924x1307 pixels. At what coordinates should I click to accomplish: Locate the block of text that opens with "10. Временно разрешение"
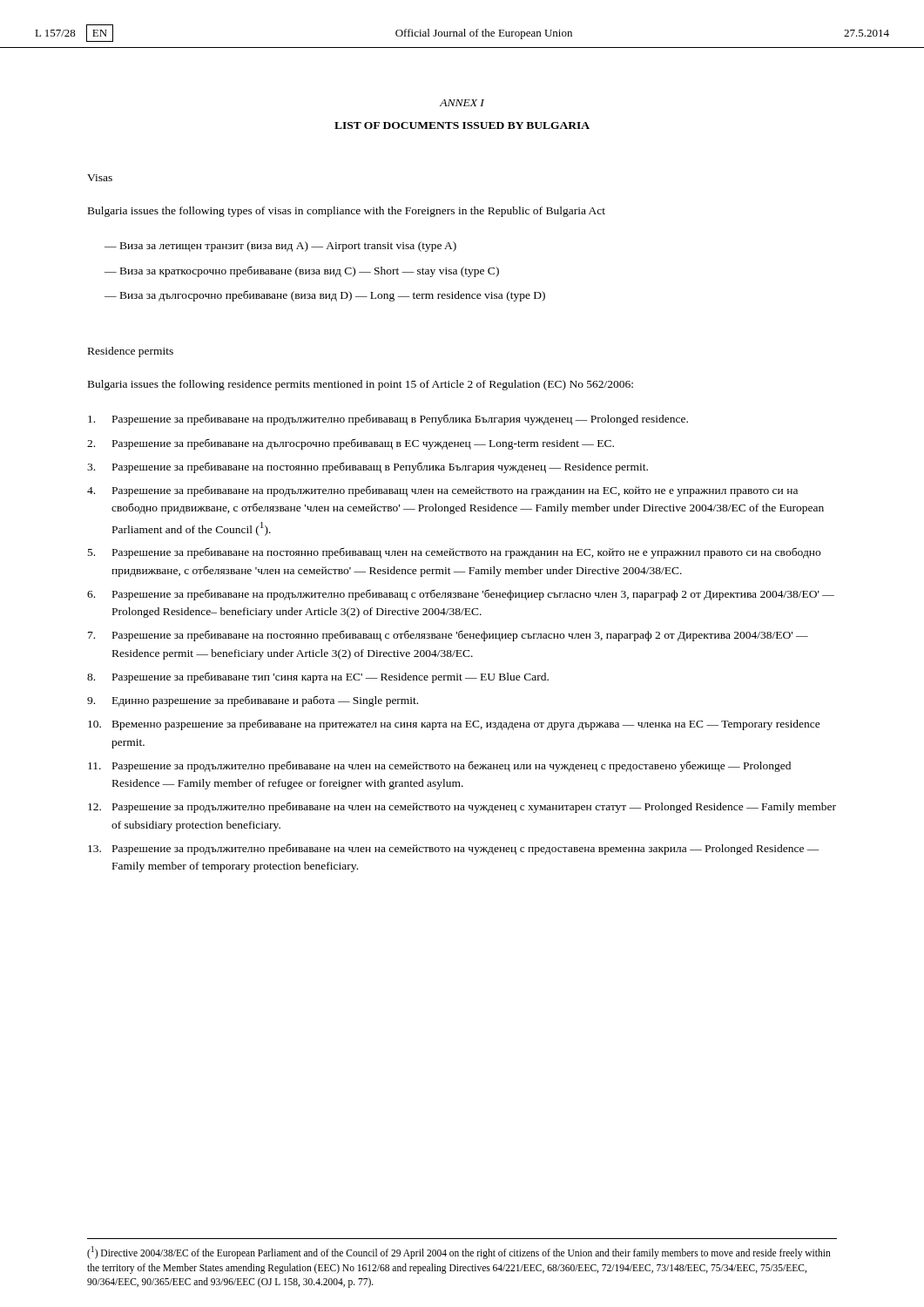(x=462, y=733)
